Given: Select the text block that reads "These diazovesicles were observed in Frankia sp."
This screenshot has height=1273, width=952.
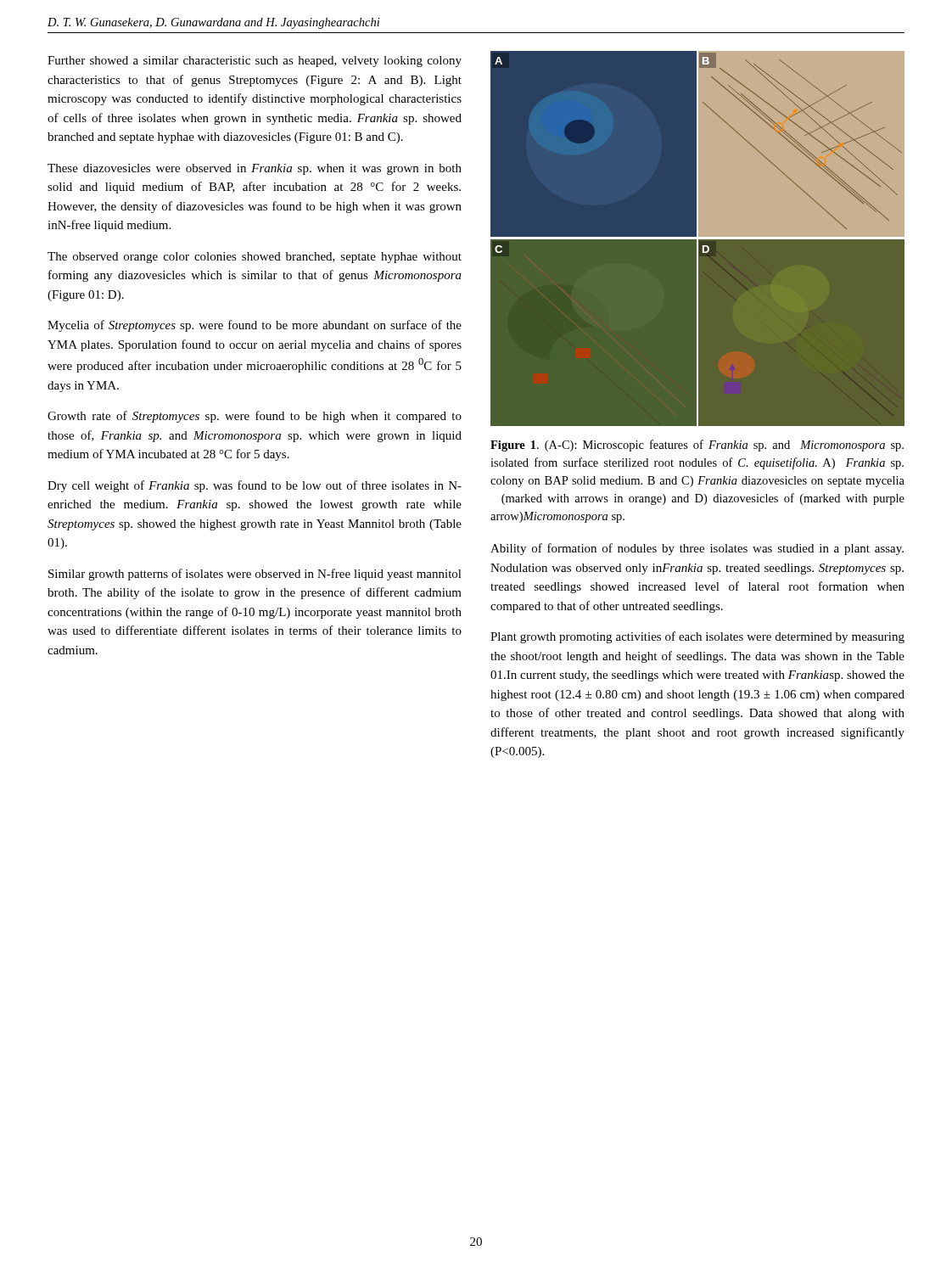Looking at the screenshot, I should coord(255,196).
